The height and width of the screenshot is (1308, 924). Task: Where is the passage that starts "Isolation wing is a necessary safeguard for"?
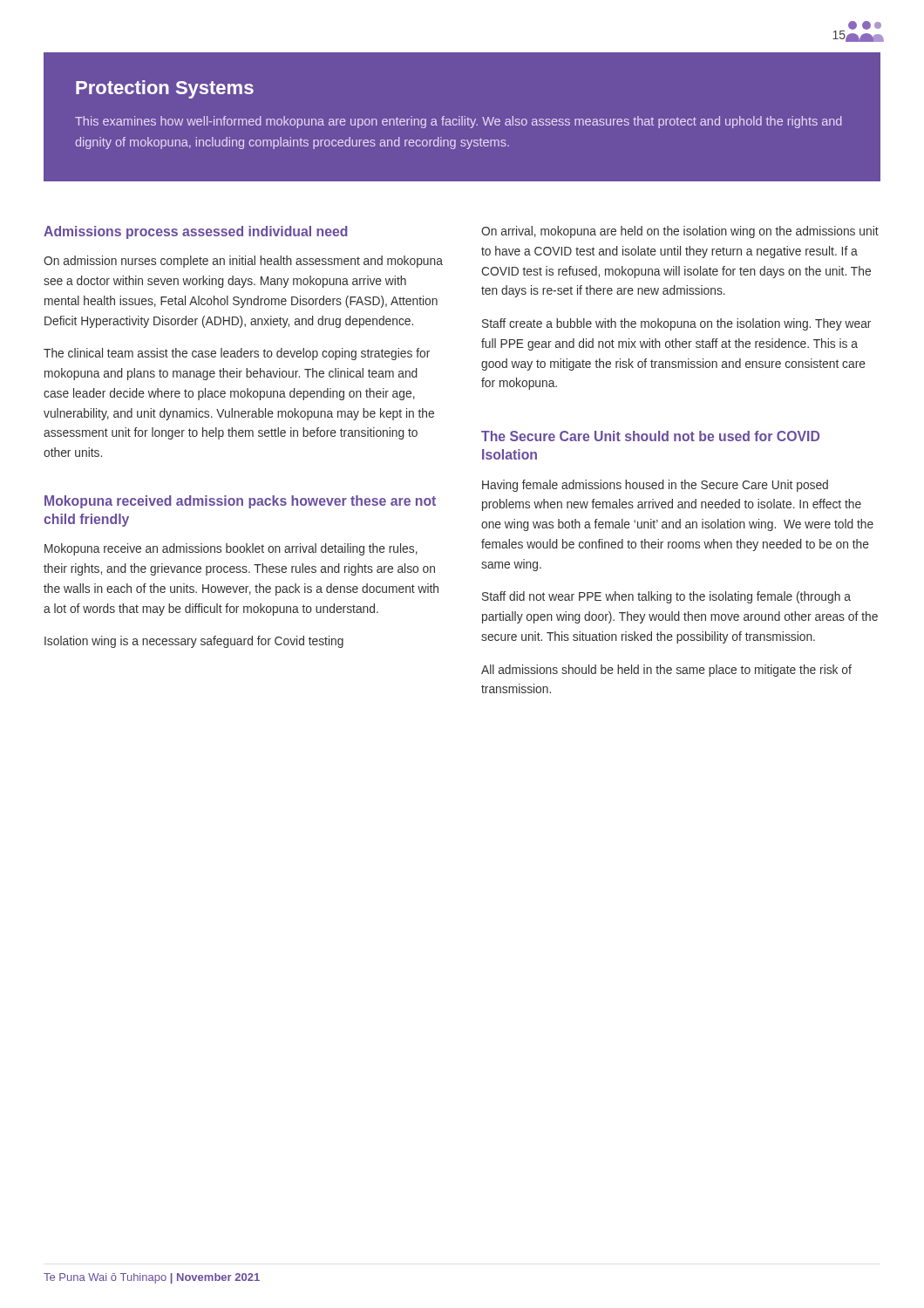(194, 642)
